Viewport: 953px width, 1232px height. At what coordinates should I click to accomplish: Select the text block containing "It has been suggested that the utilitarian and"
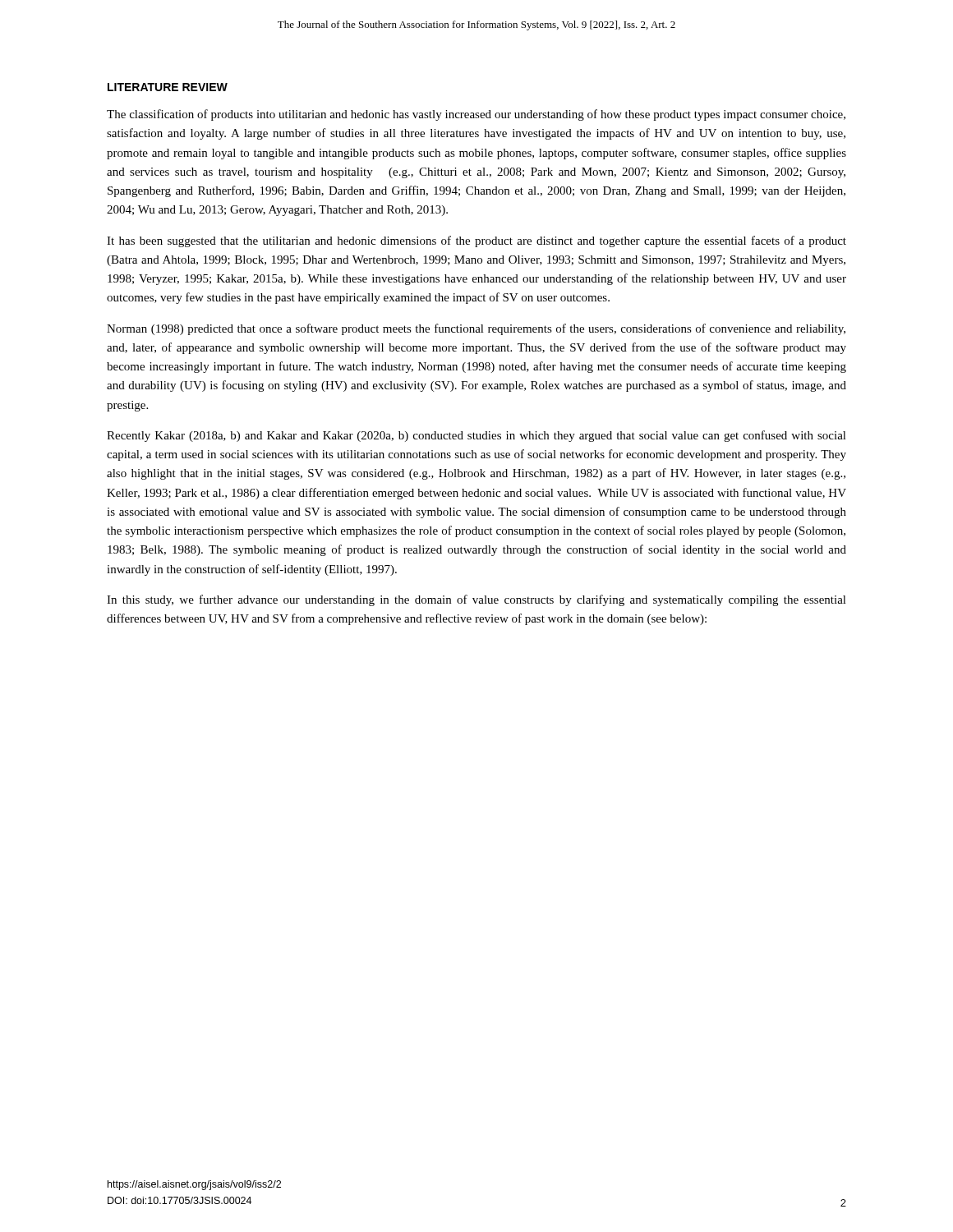tap(476, 269)
